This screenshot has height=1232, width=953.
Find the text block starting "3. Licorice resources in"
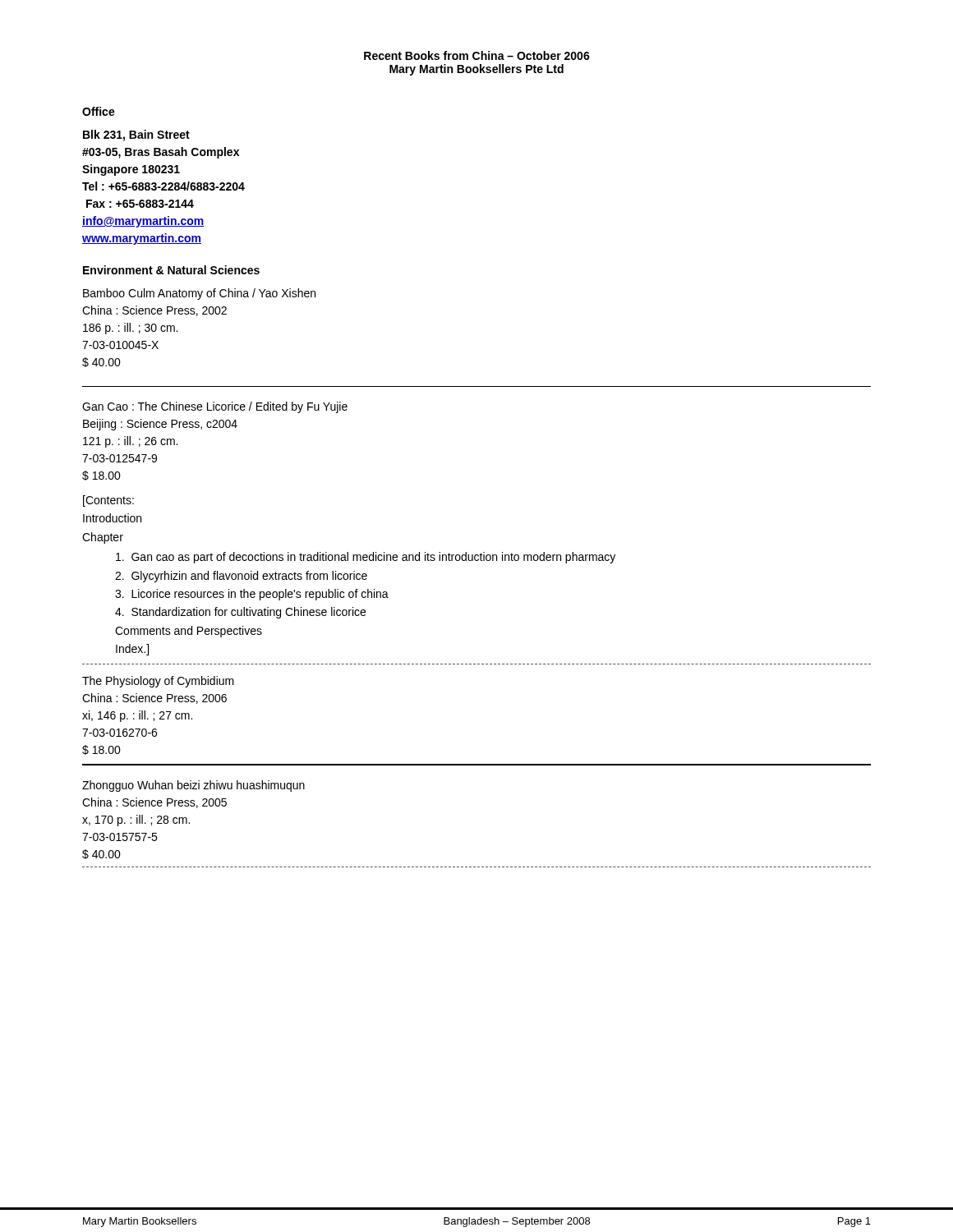(252, 594)
